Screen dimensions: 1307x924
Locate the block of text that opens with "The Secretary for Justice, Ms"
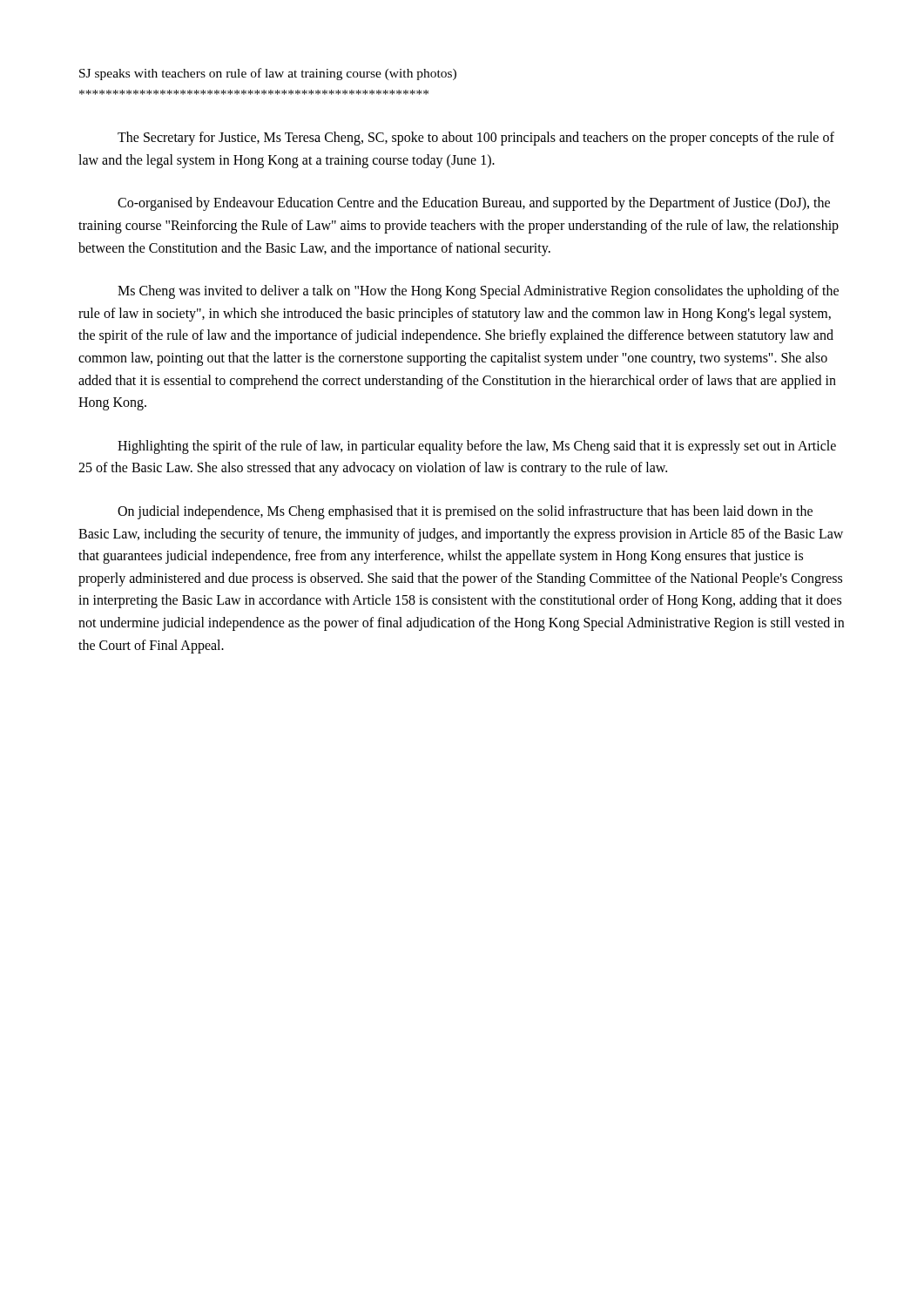click(456, 149)
